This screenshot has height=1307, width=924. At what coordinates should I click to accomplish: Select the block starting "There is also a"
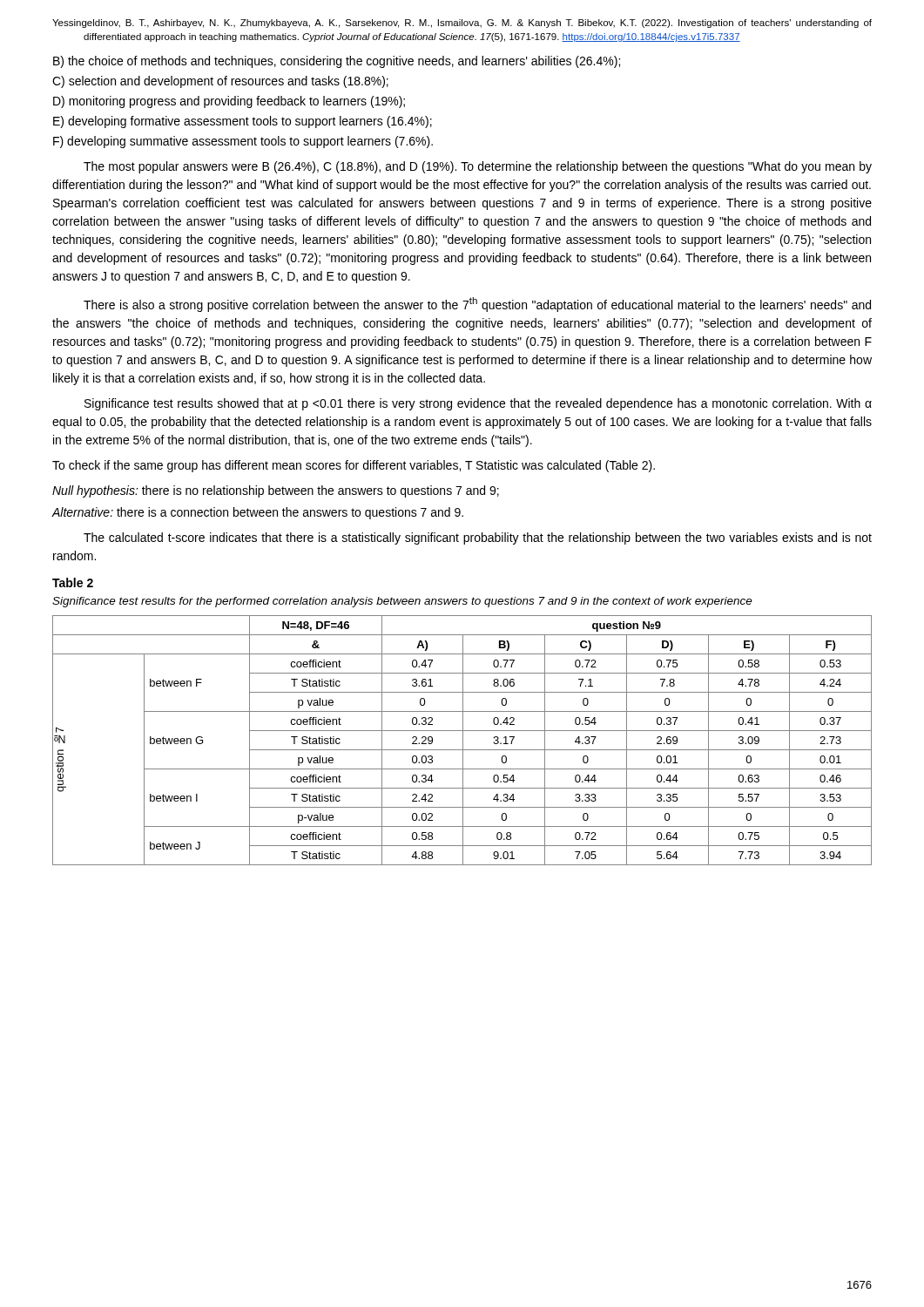point(462,340)
